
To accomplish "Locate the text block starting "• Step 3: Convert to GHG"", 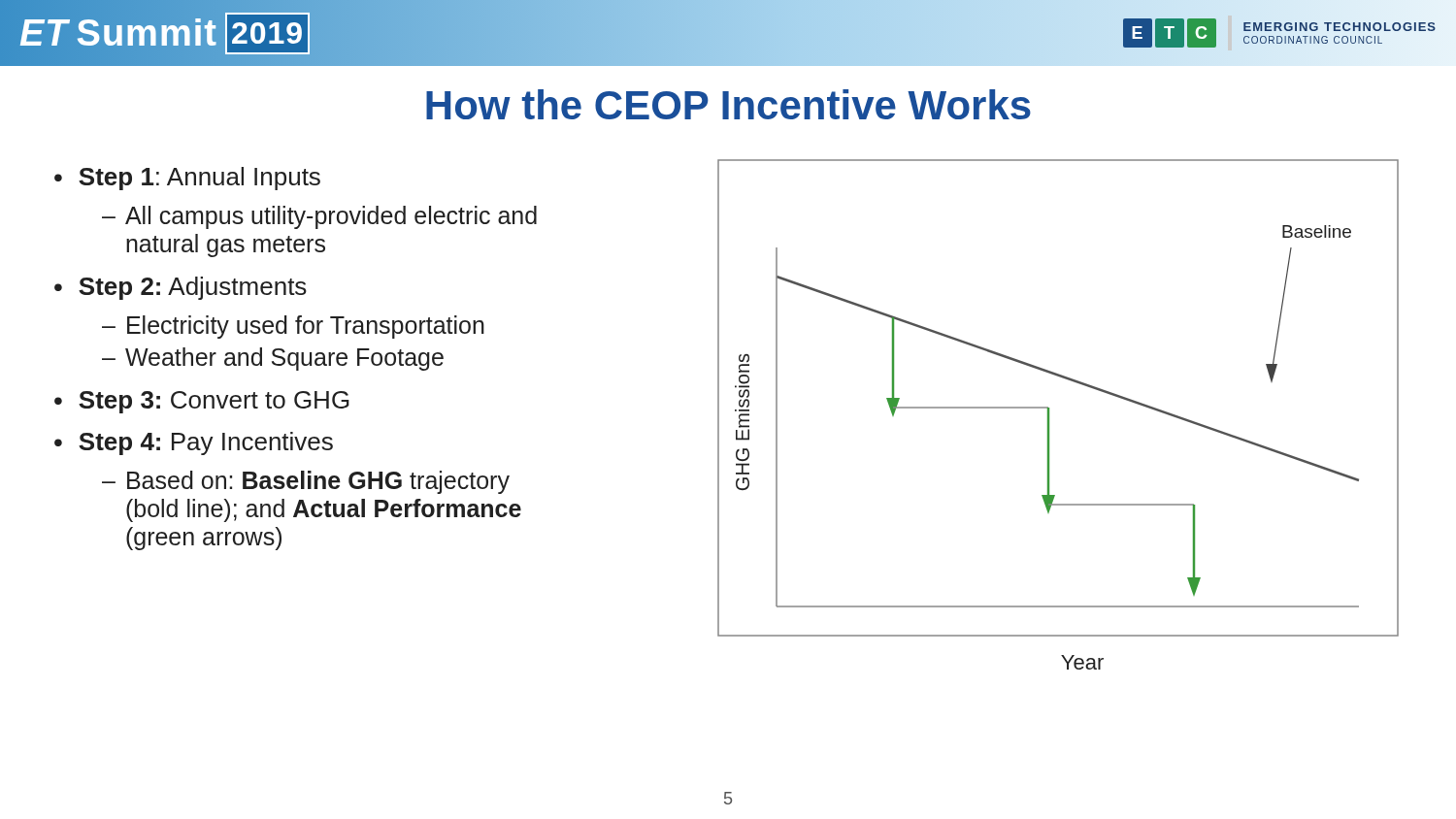I will pos(202,400).
